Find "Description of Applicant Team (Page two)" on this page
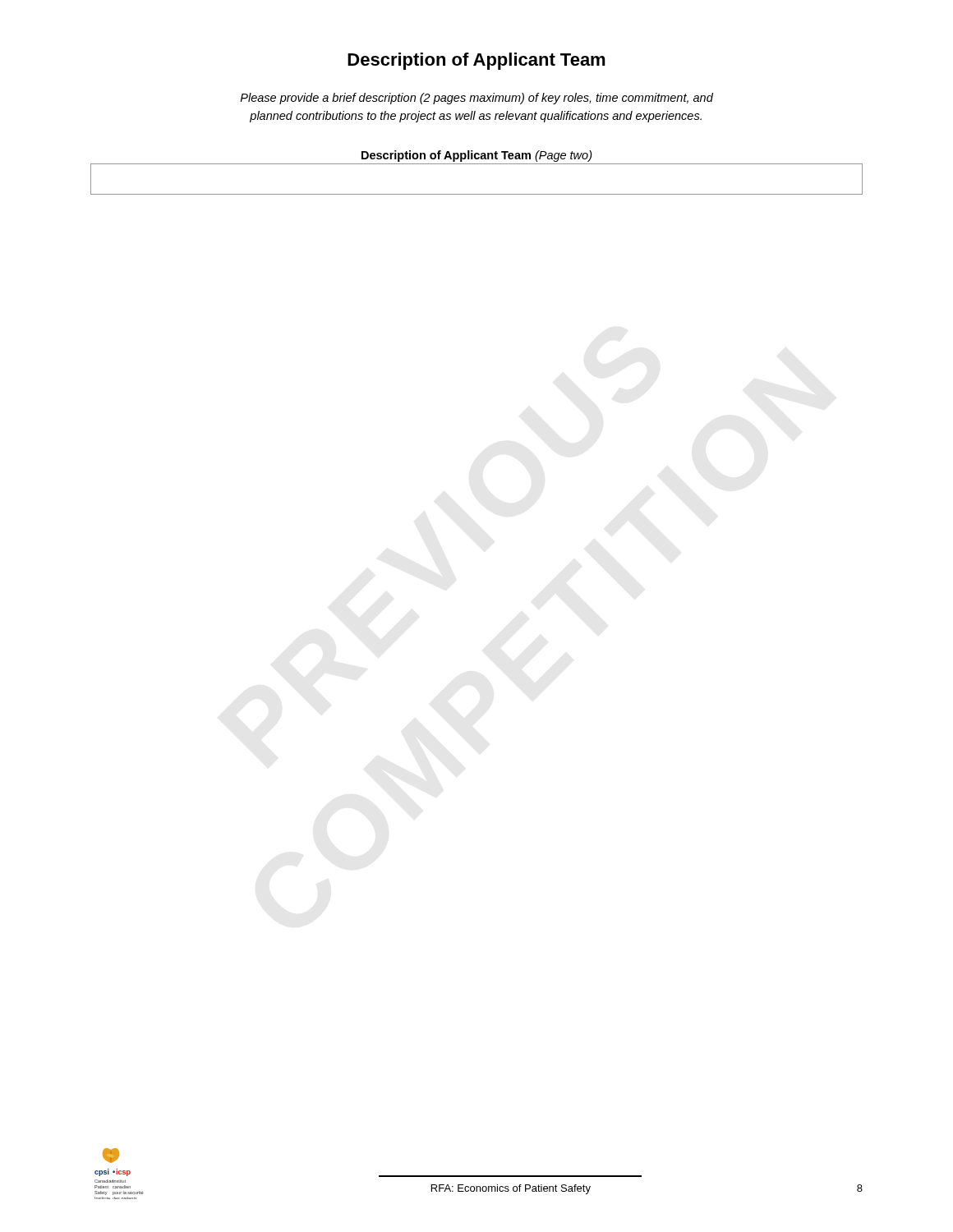Screen dimensions: 1232x953 [476, 155]
